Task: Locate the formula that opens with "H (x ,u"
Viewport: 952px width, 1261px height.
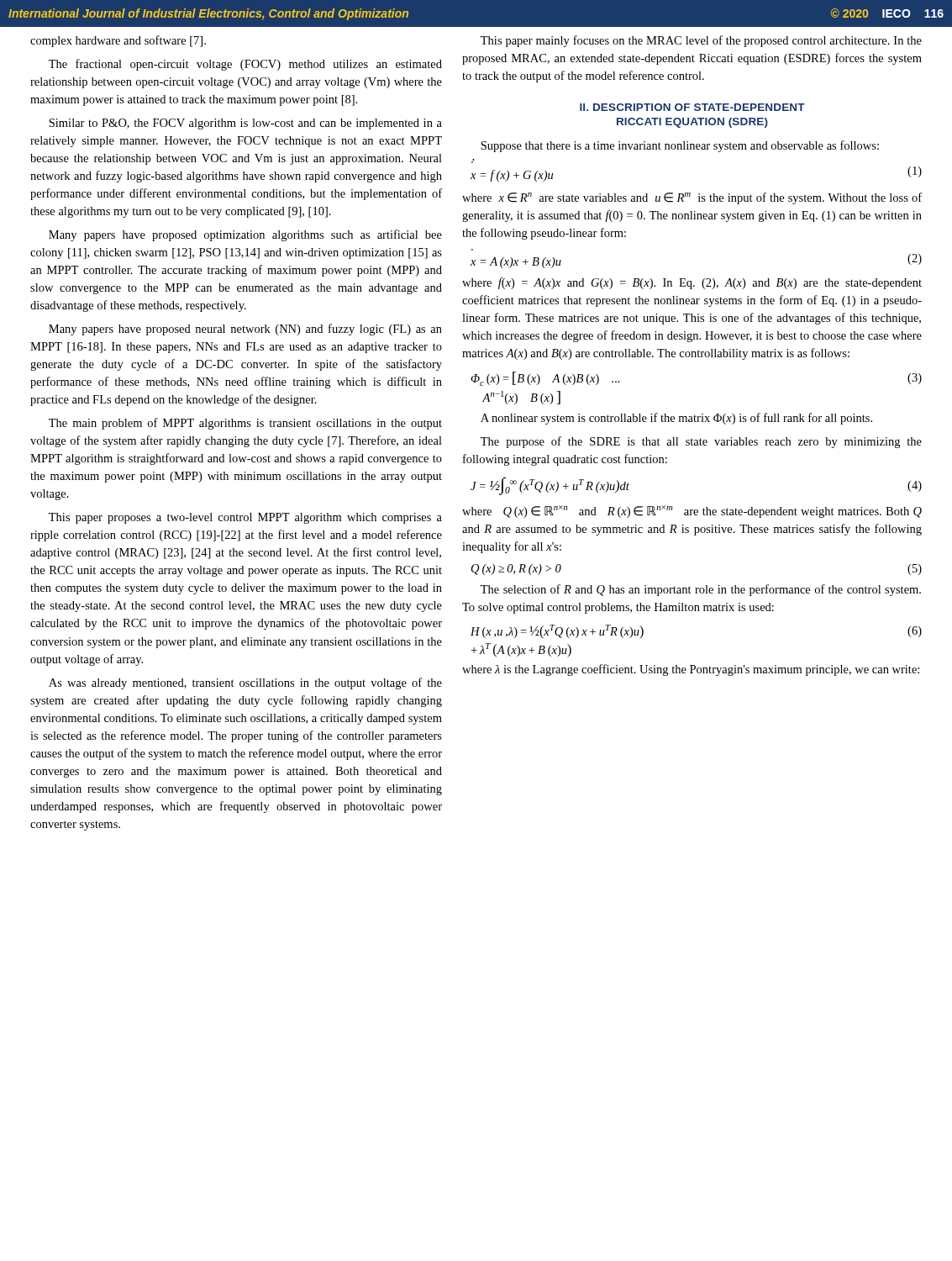Action: 546,632
